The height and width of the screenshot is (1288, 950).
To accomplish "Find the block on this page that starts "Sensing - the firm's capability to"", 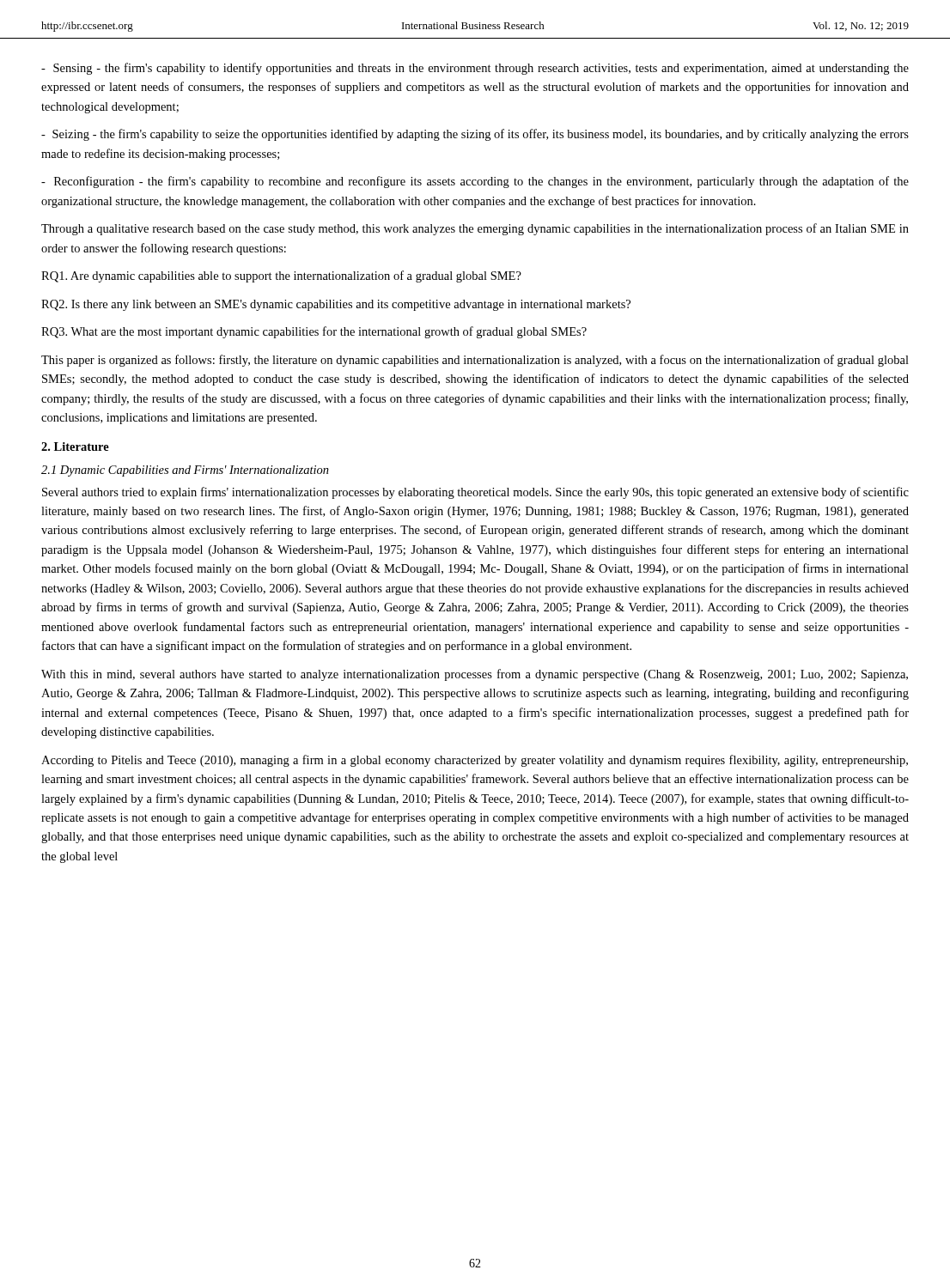I will [x=475, y=86].
